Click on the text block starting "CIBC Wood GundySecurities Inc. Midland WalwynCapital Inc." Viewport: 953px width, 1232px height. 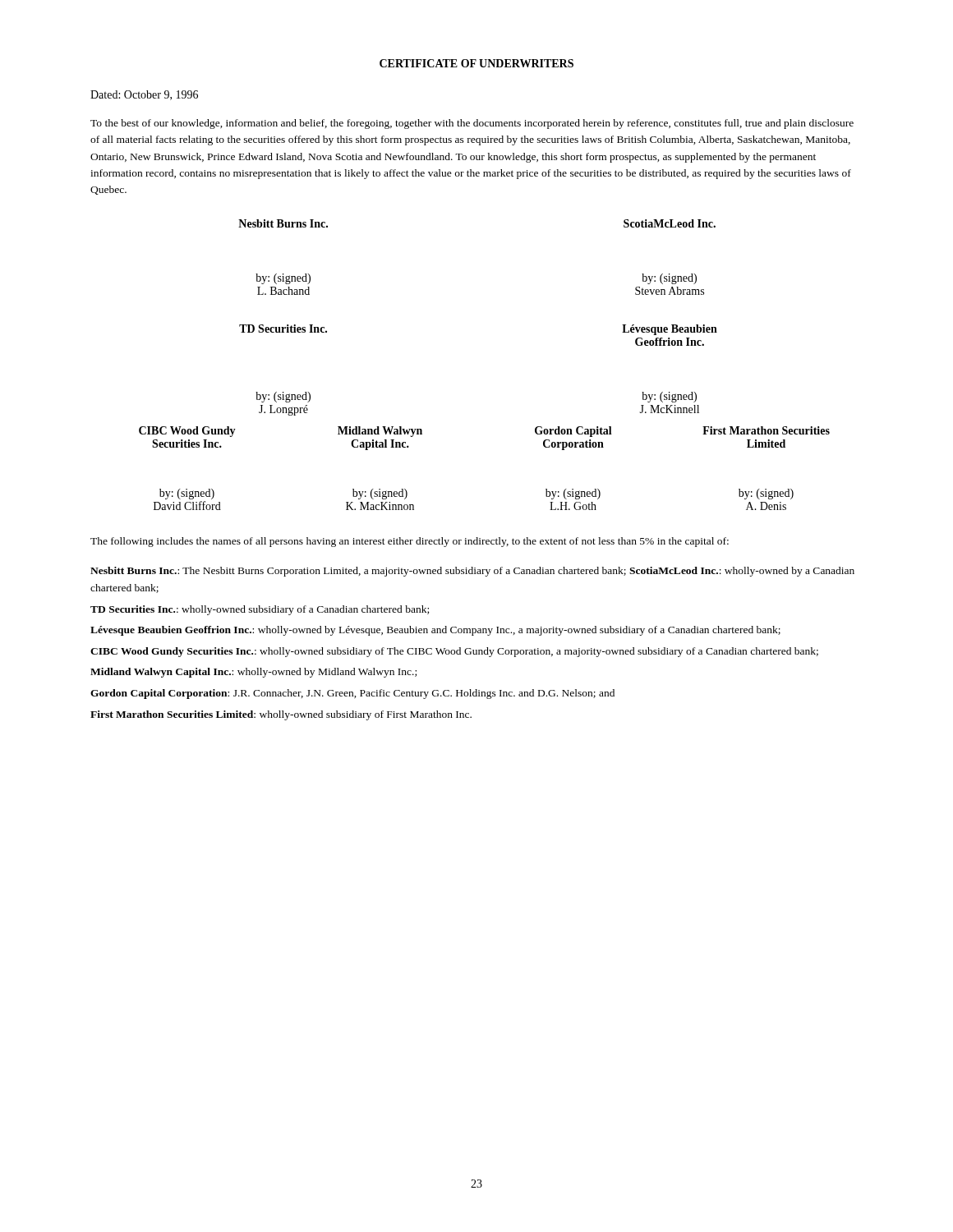coord(184,432)
